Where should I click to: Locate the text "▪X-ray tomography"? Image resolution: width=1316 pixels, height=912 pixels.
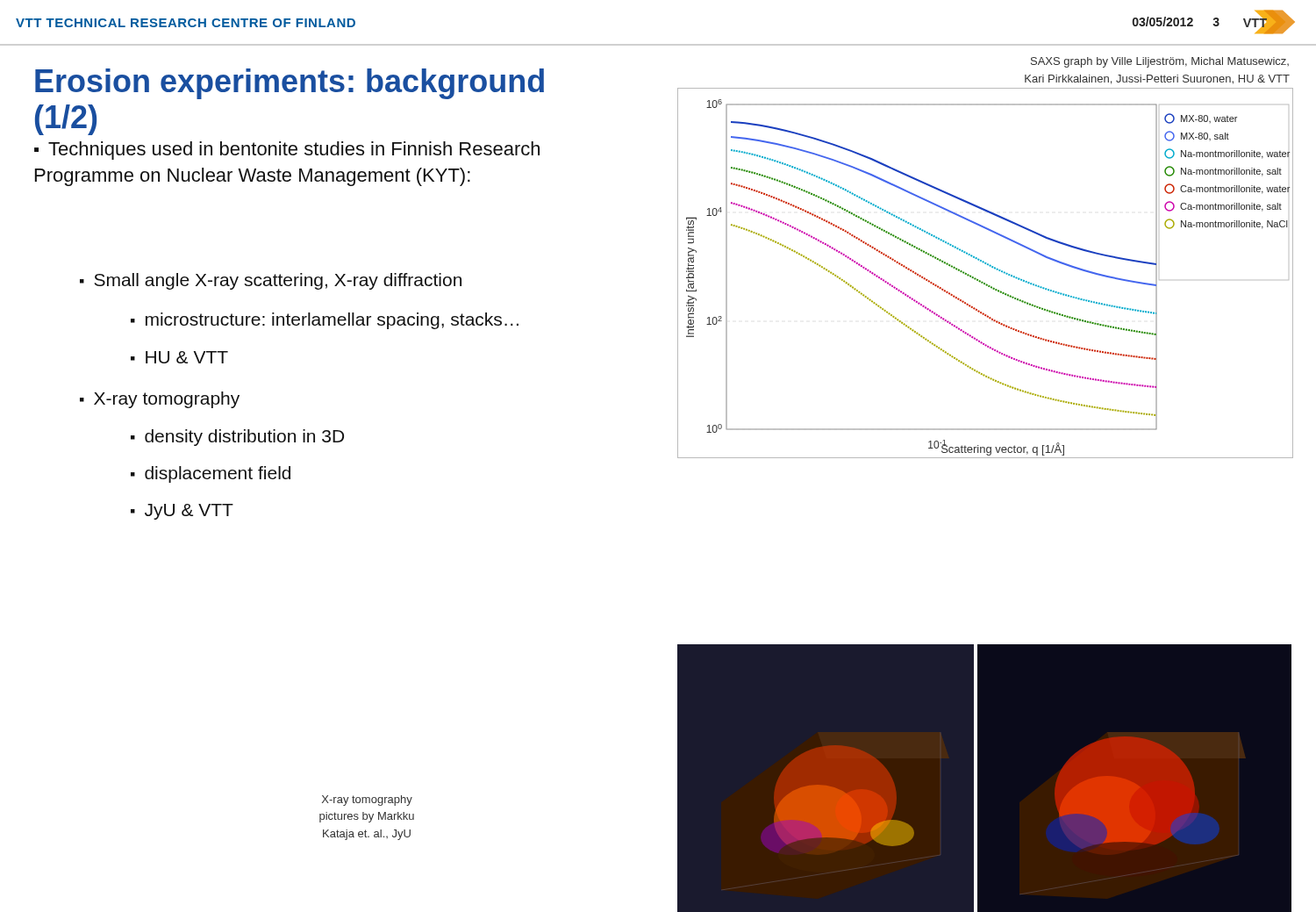pyautogui.click(x=159, y=399)
